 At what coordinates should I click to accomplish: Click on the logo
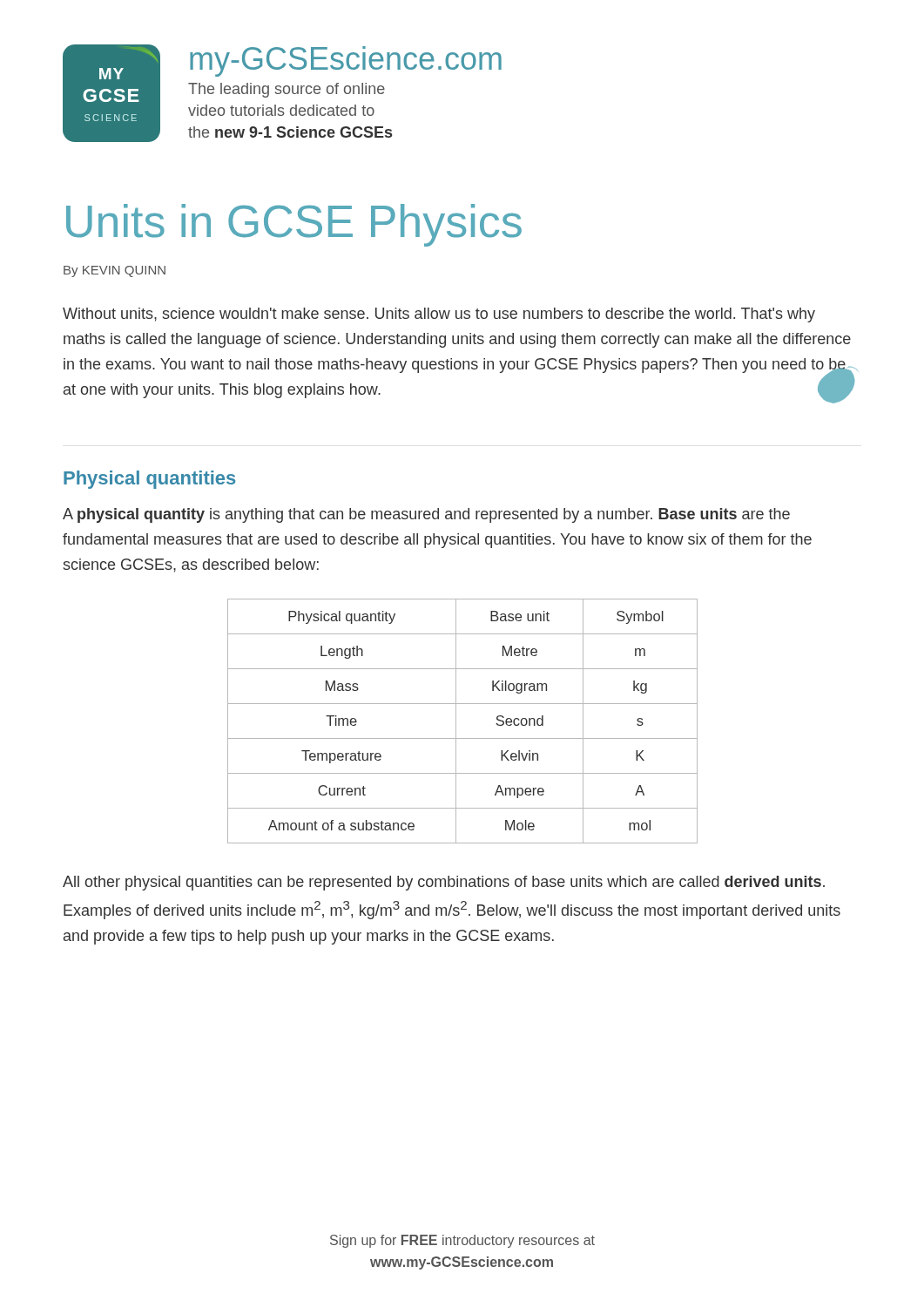point(462,93)
